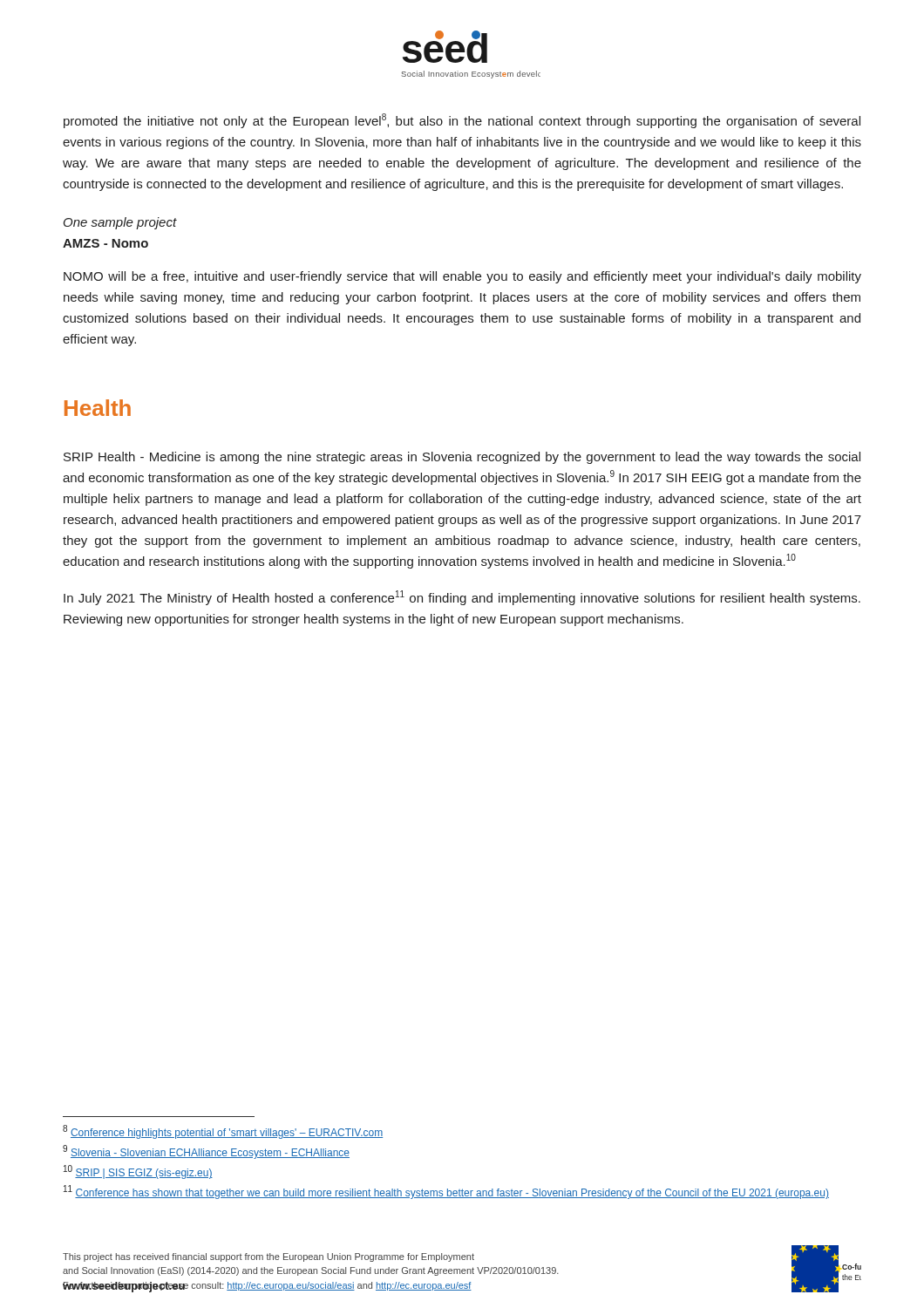Where is the passage that starts "NOMO will be a free, intuitive and"?
Image resolution: width=924 pixels, height=1308 pixels.
[462, 307]
